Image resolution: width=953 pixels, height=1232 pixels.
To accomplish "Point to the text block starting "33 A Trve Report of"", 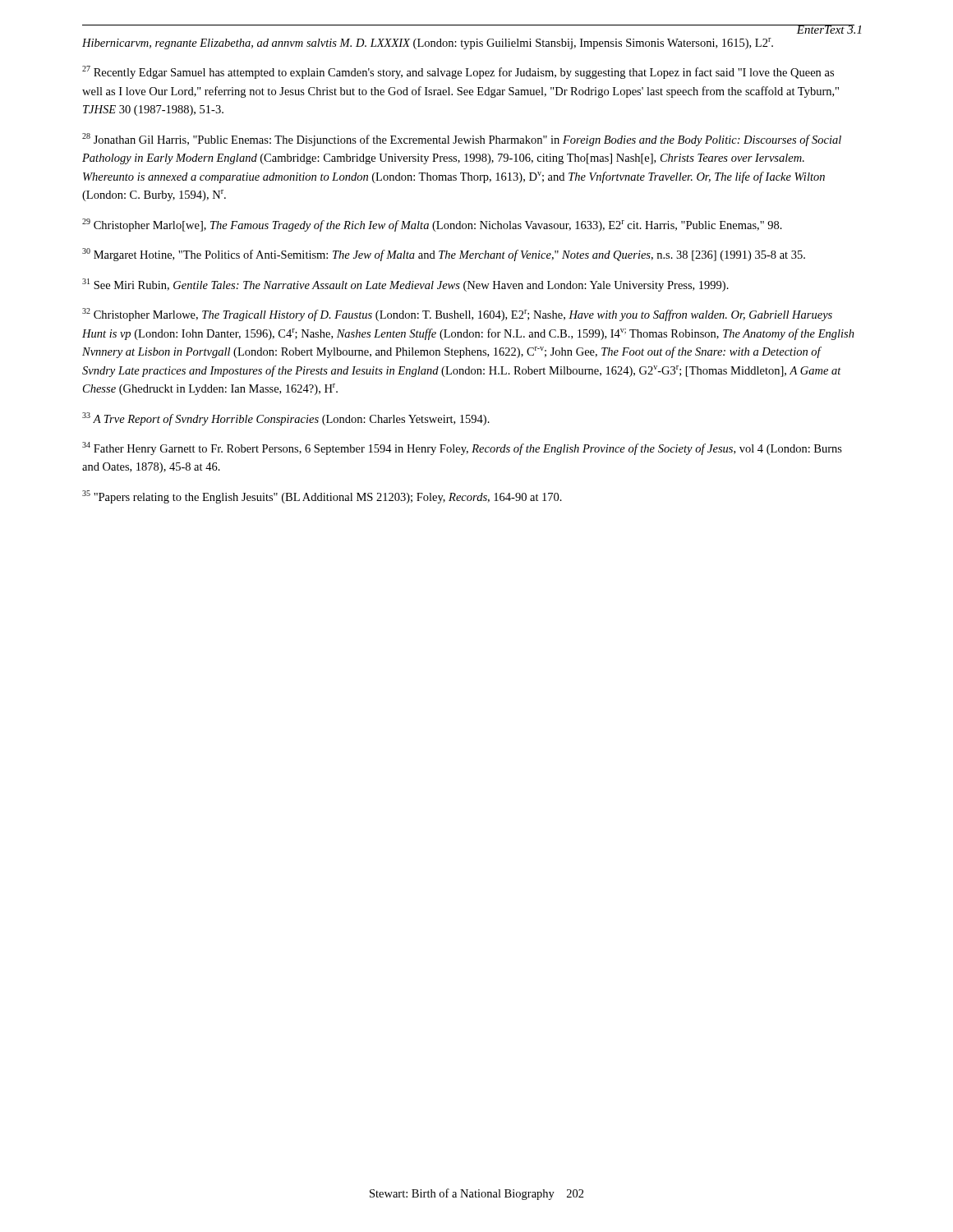I will click(286, 418).
